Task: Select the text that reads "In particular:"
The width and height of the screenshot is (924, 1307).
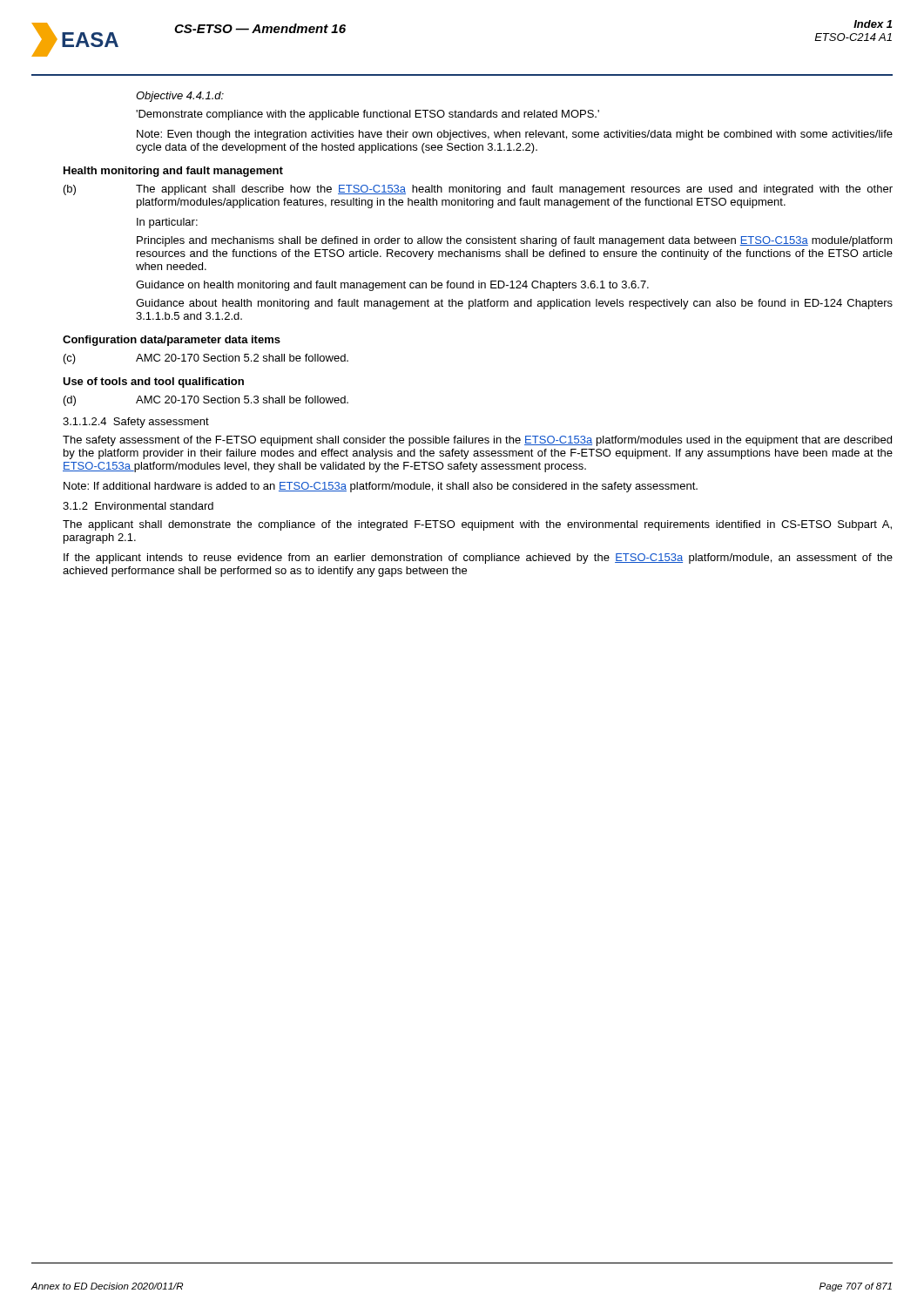Action: pos(167,222)
